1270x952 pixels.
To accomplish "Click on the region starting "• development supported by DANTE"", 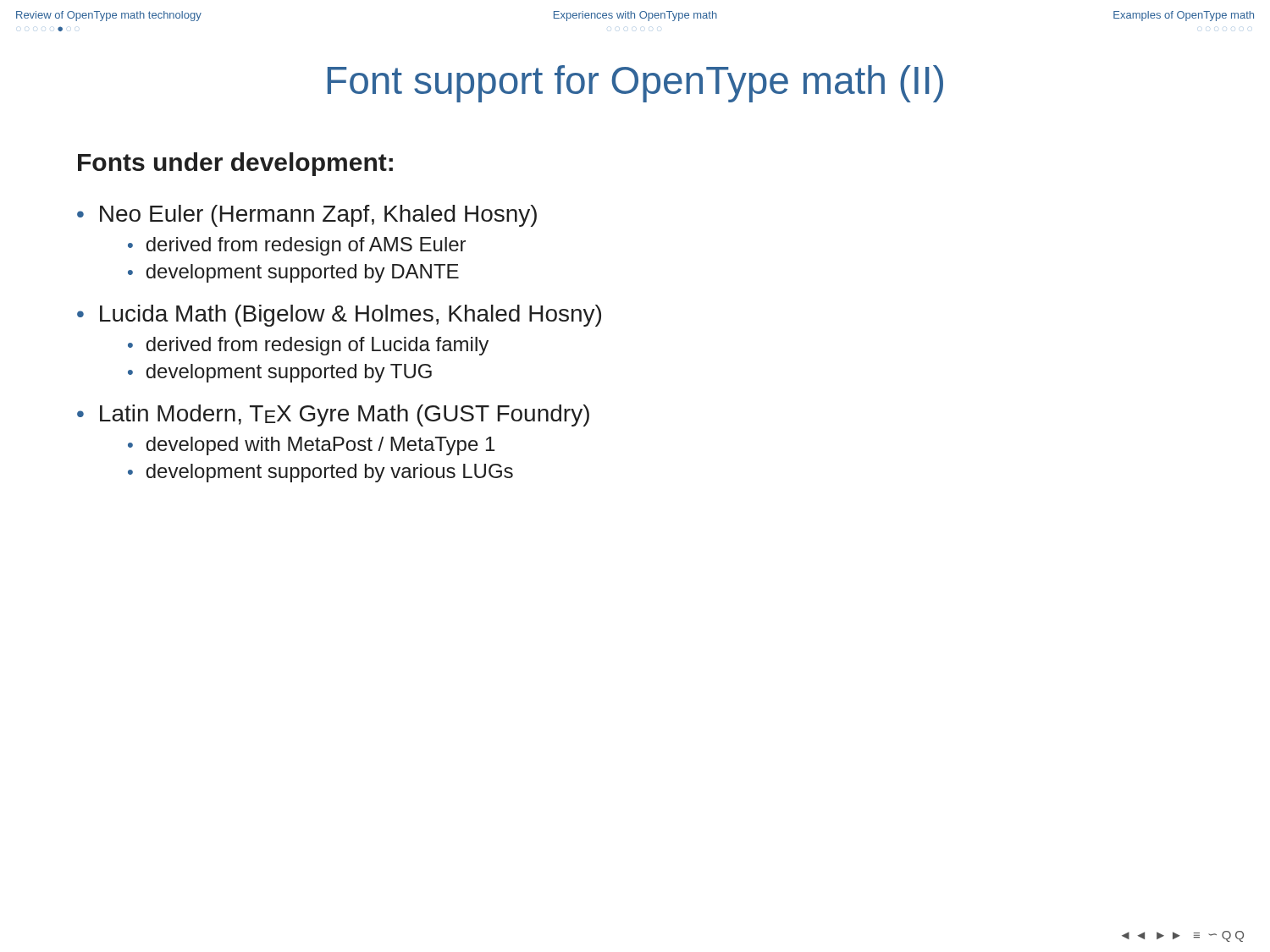I will point(293,272).
